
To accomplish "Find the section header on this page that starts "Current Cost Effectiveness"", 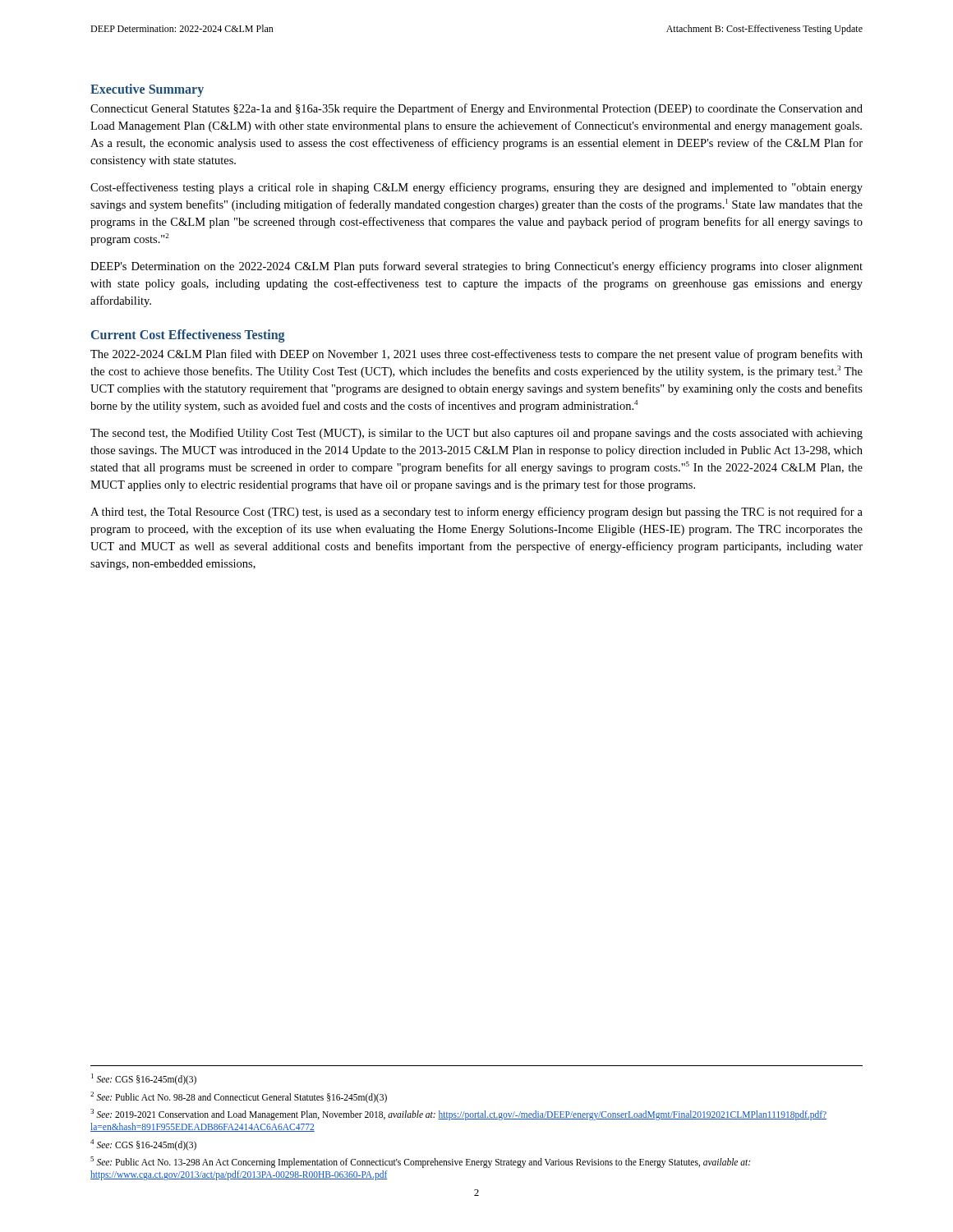I will click(x=188, y=336).
